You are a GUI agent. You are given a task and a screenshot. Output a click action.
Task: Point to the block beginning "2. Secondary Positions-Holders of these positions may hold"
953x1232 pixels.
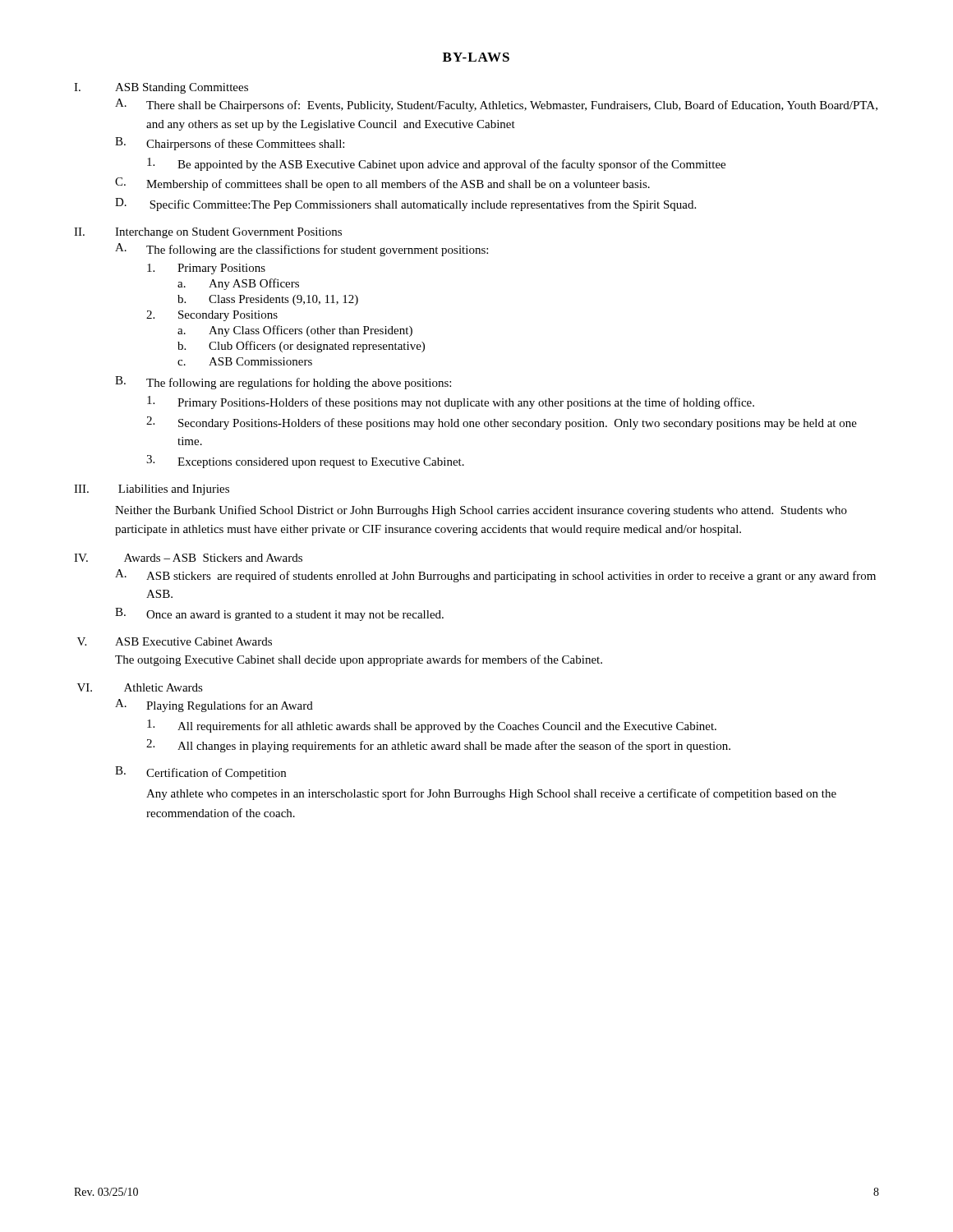click(513, 432)
